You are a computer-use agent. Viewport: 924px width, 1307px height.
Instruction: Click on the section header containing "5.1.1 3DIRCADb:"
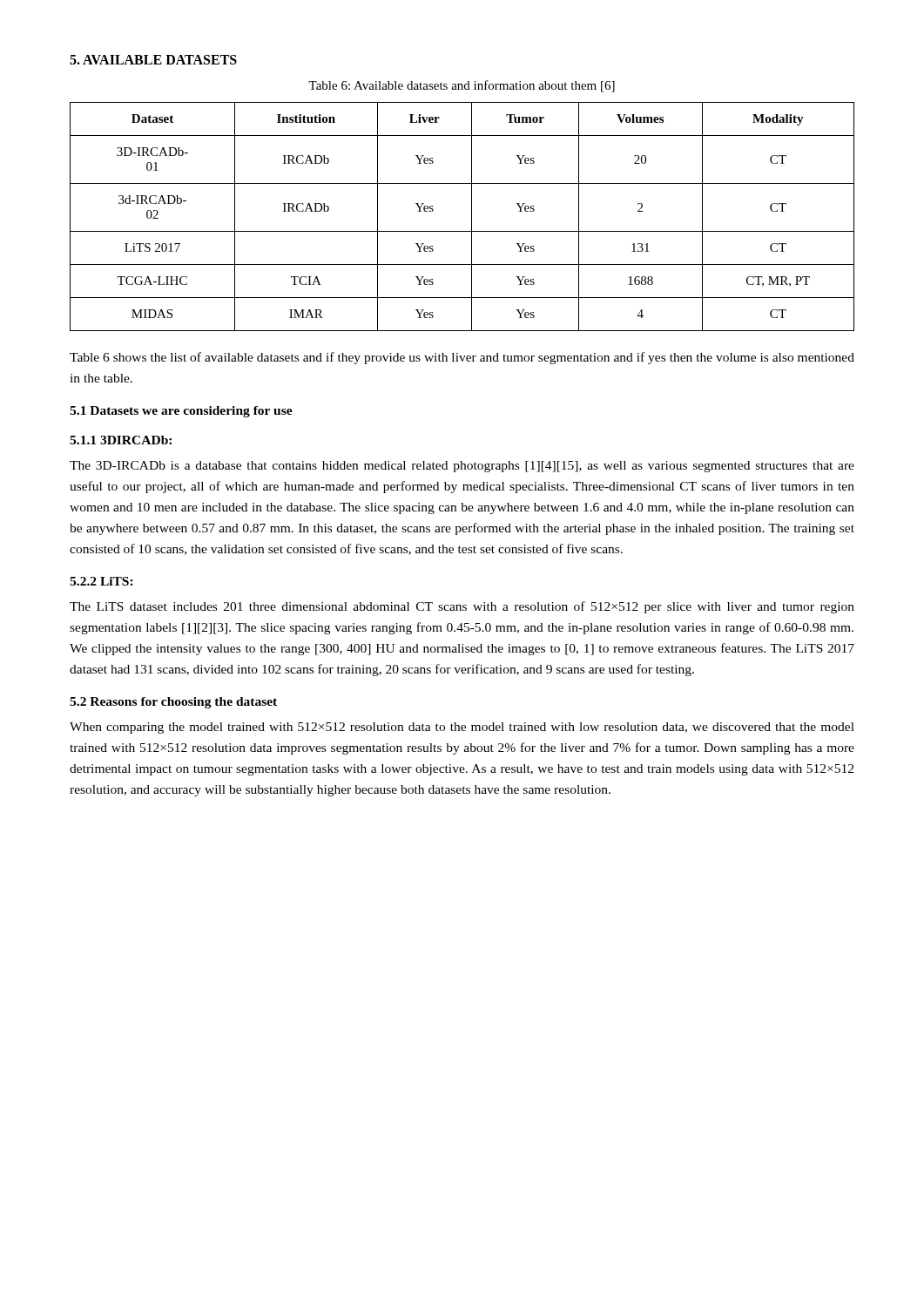tap(121, 440)
